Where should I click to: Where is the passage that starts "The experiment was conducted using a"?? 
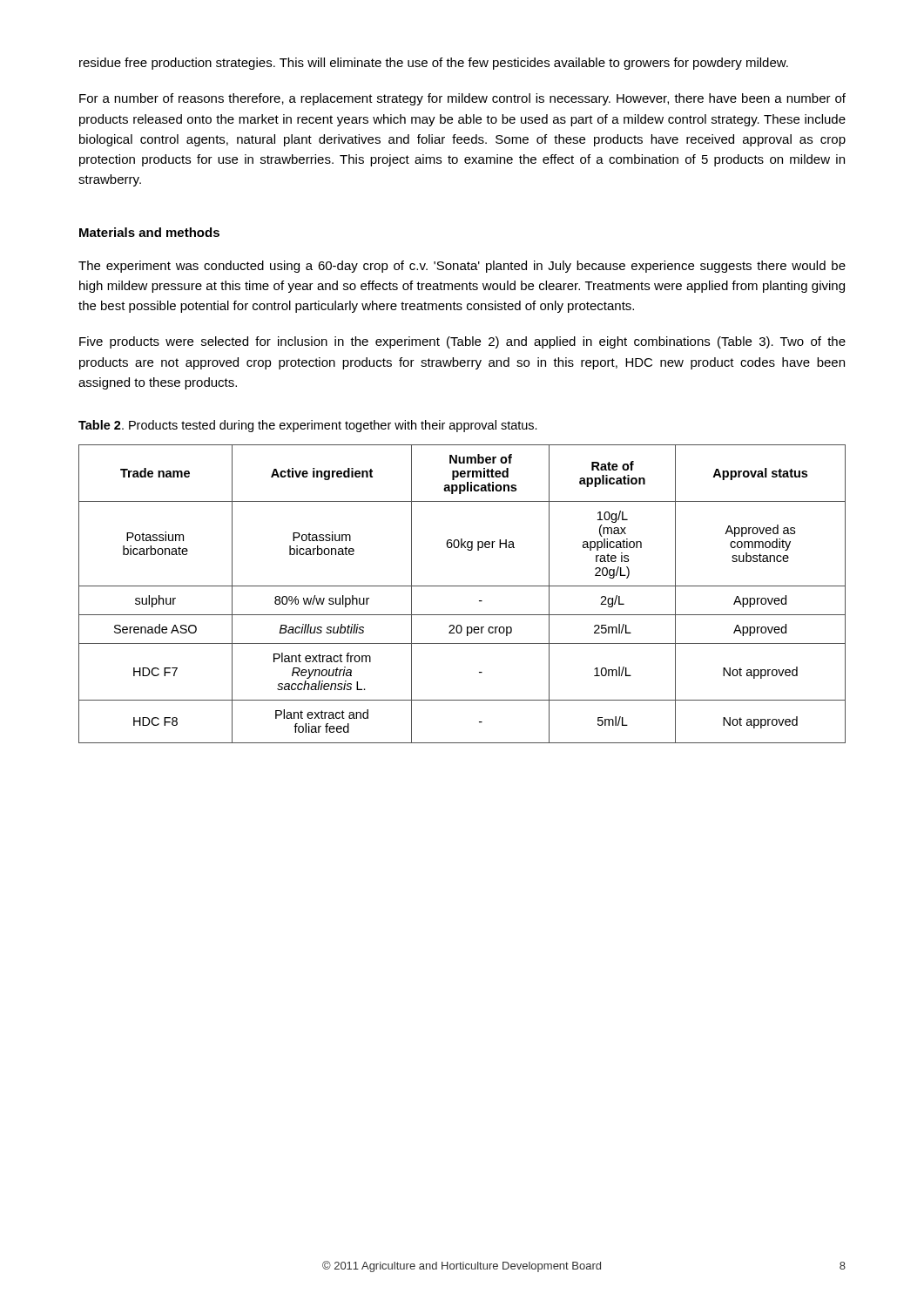click(462, 285)
